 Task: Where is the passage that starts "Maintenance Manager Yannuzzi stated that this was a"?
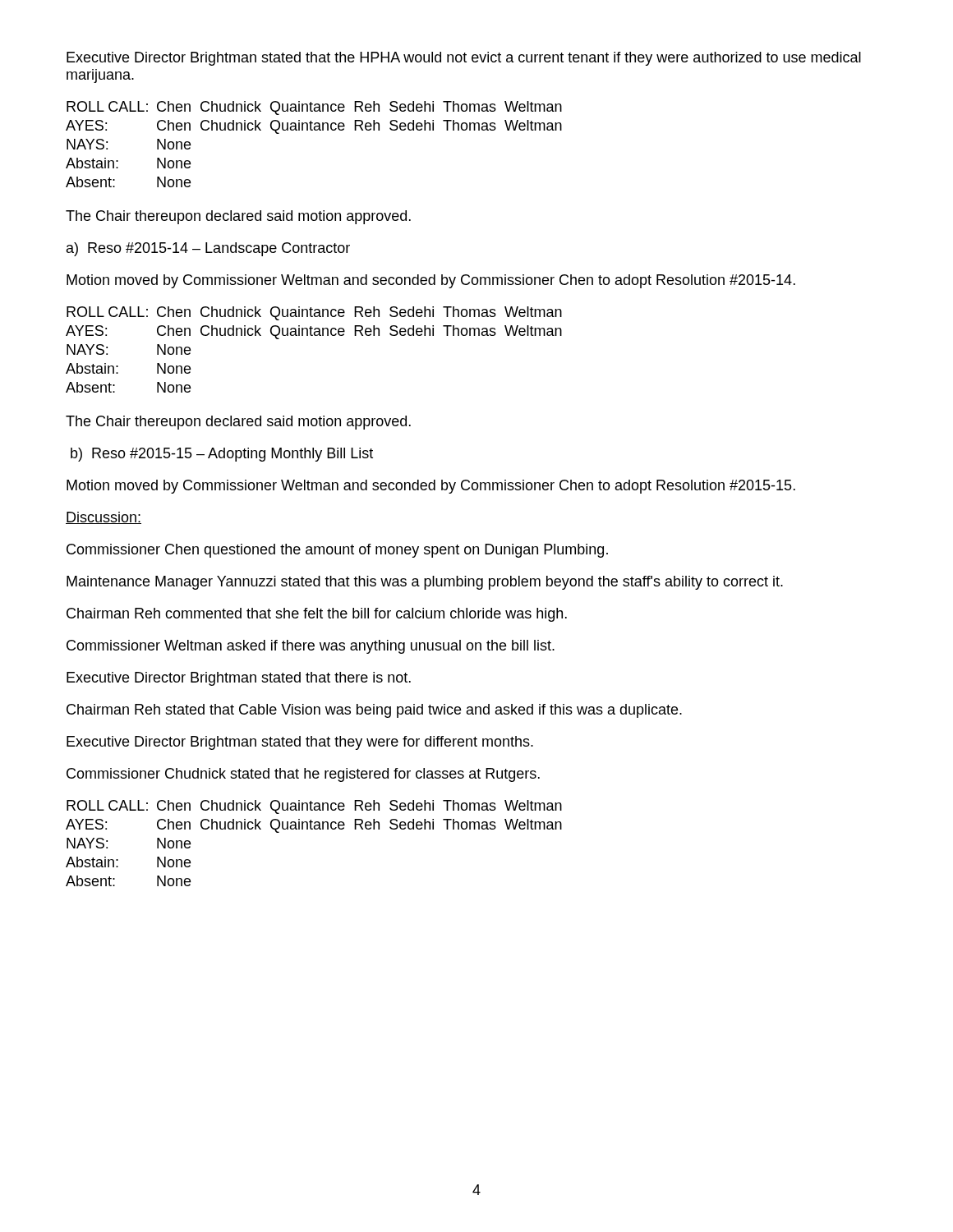[425, 582]
